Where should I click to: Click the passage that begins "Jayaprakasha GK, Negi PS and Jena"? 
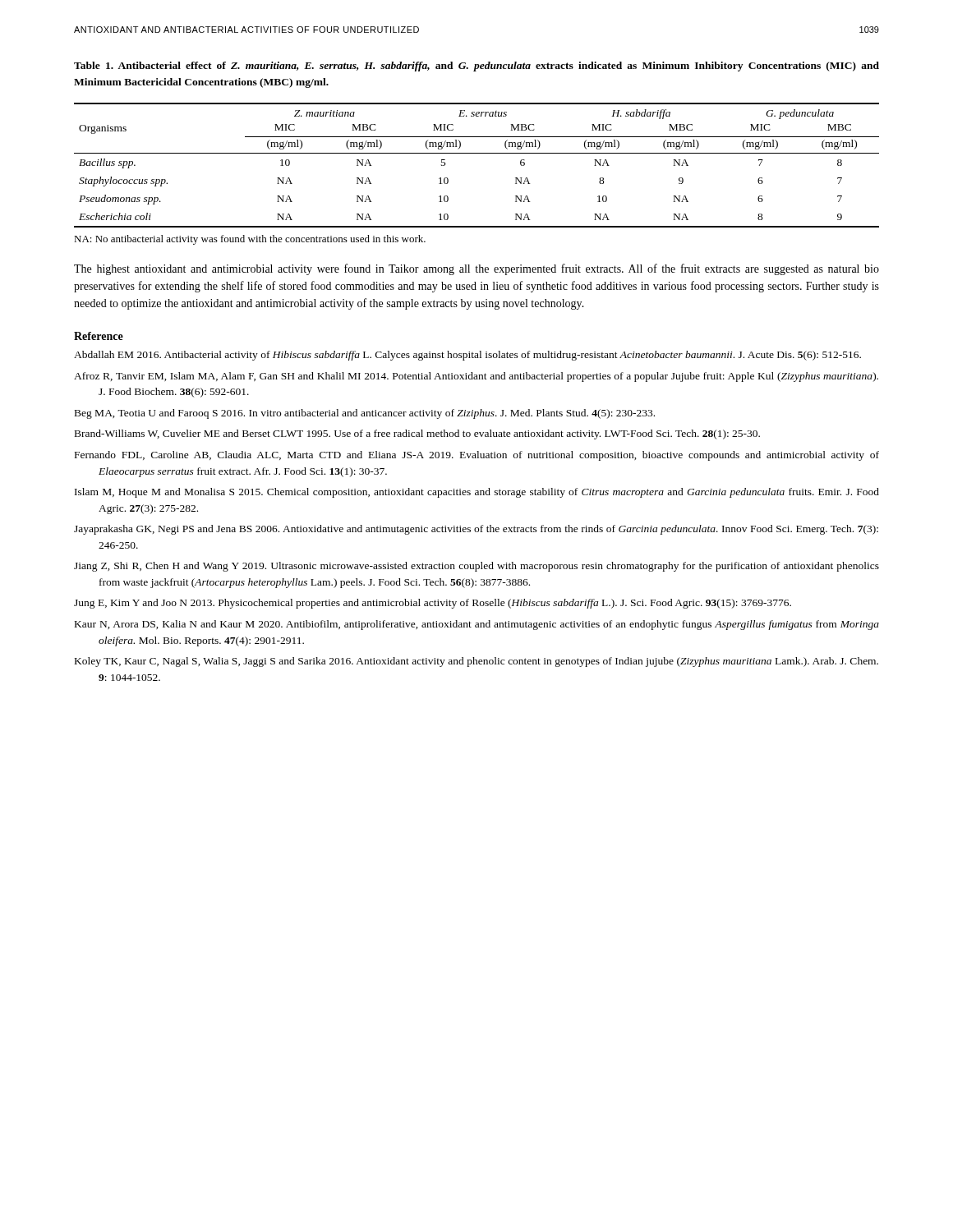click(476, 537)
